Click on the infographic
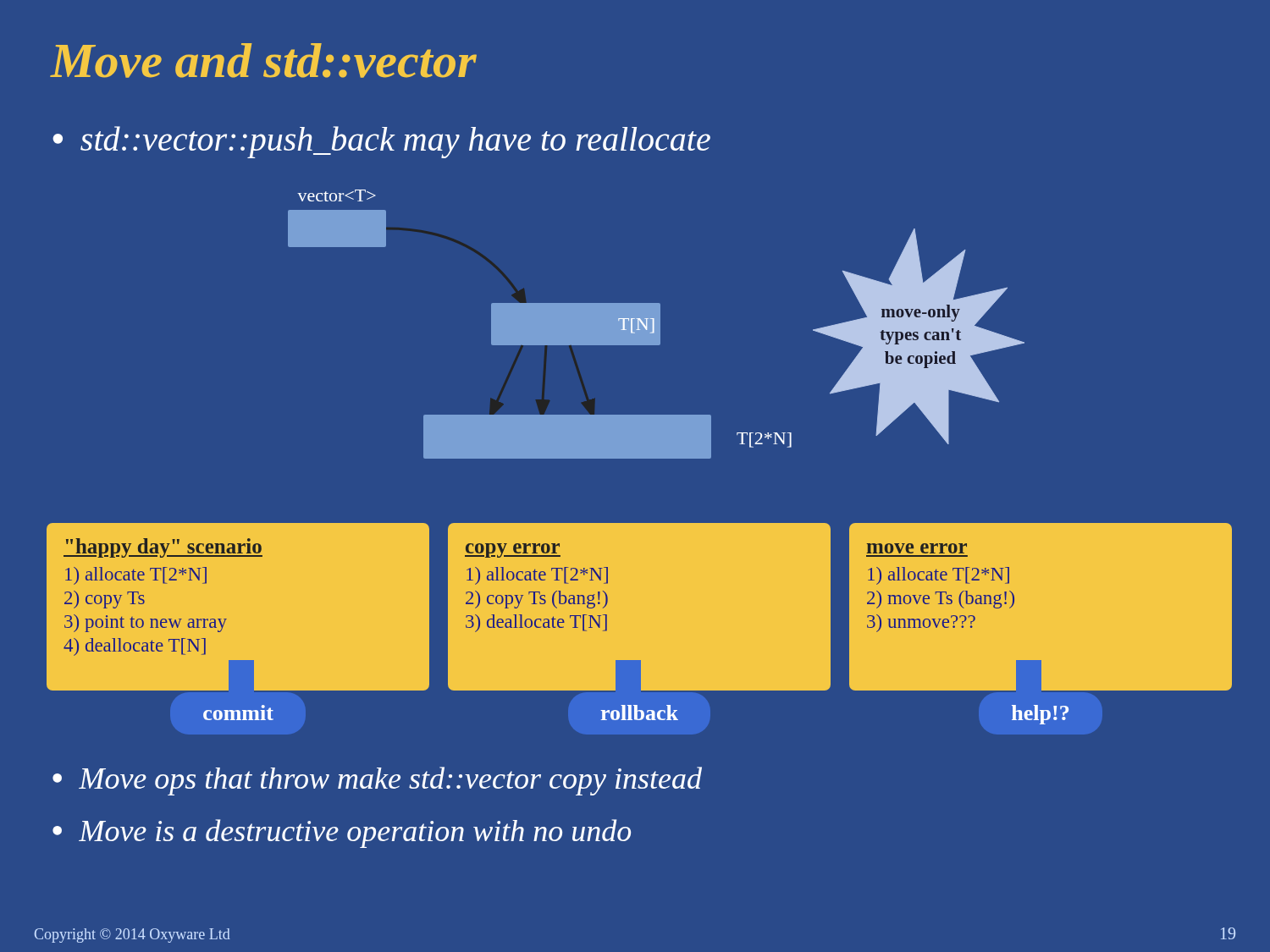This screenshot has height=952, width=1270. tap(635, 347)
